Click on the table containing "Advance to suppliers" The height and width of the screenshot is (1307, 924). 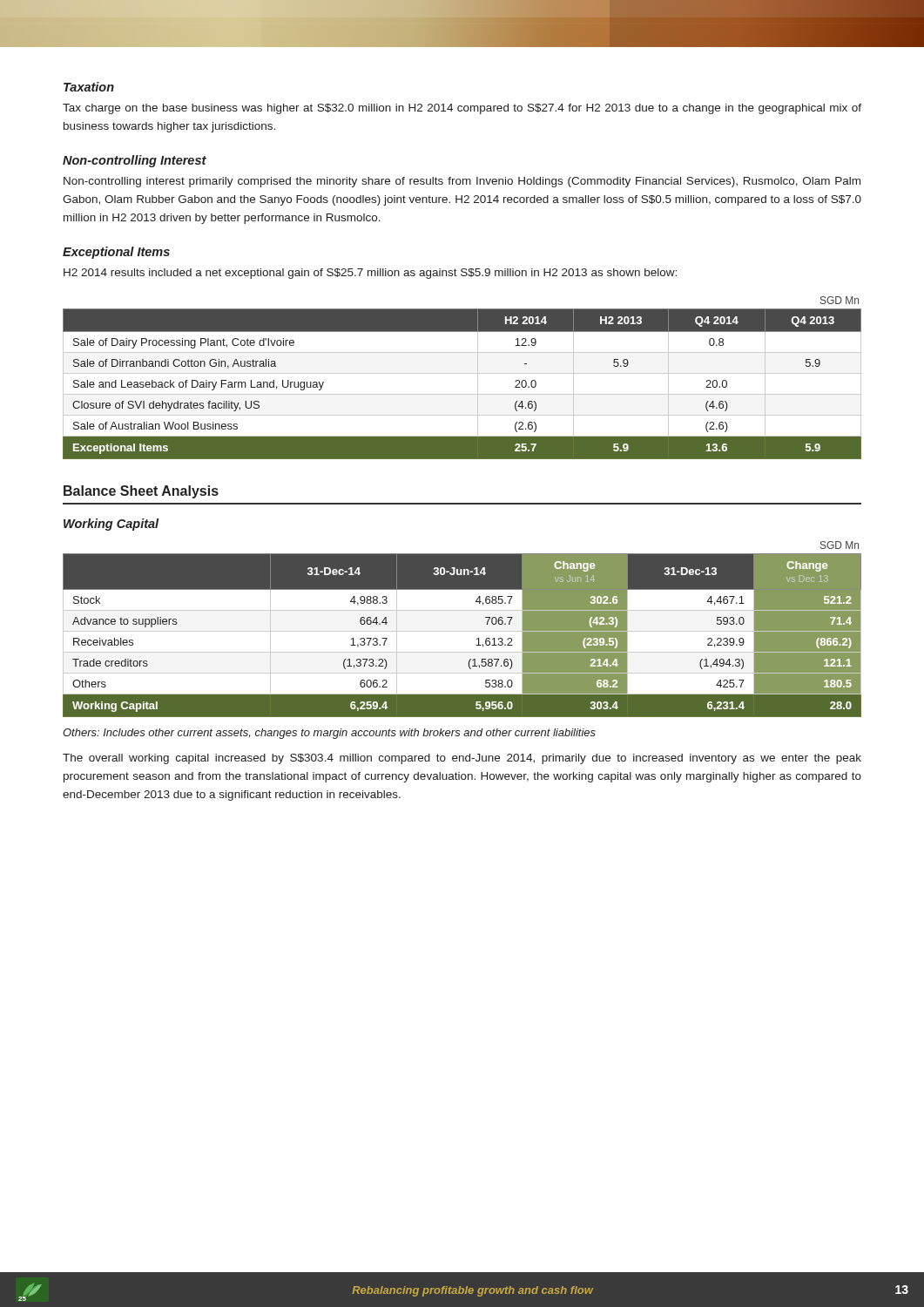tap(462, 628)
